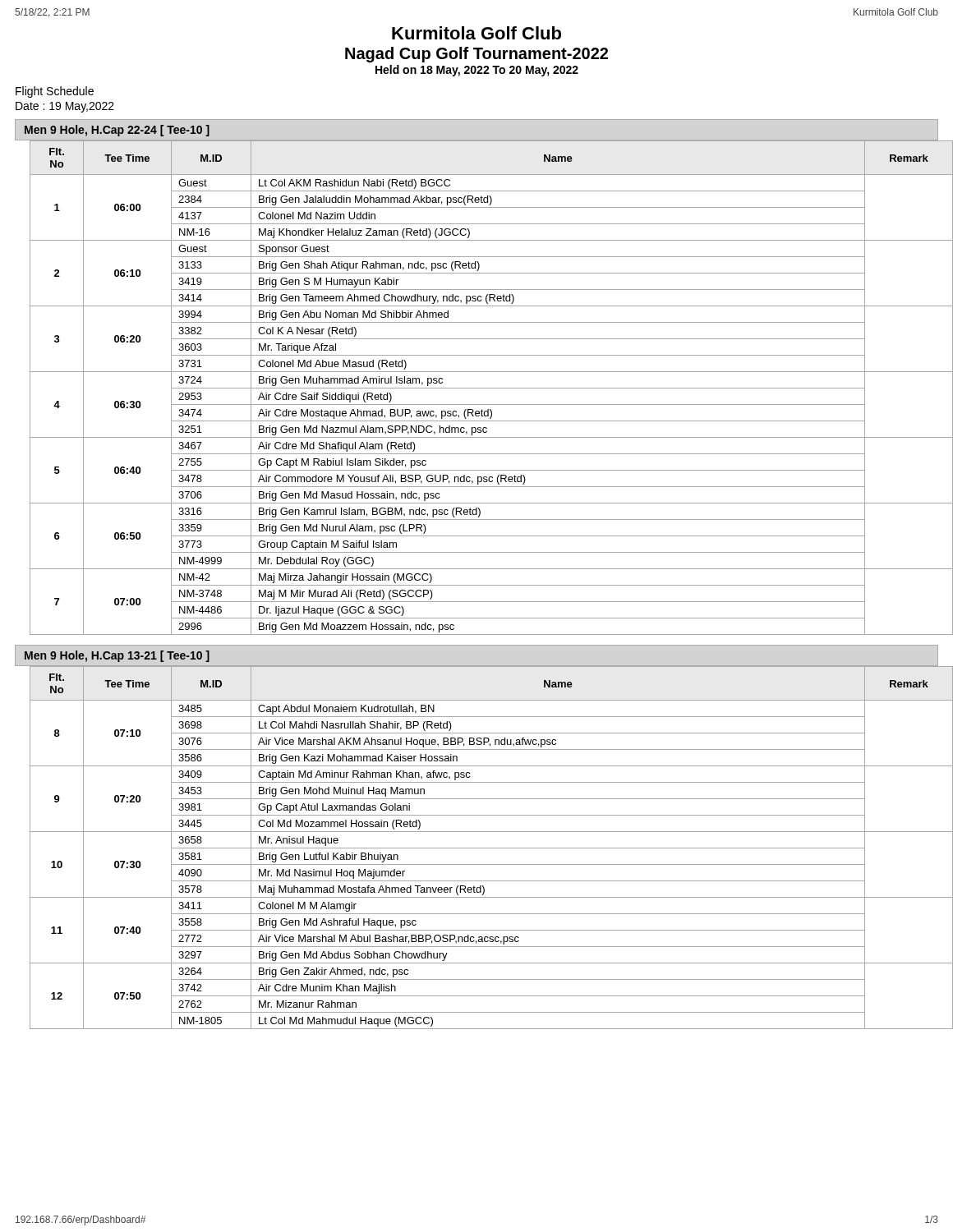Find the table that mentions "Mr. Md Nasimul"

(476, 848)
